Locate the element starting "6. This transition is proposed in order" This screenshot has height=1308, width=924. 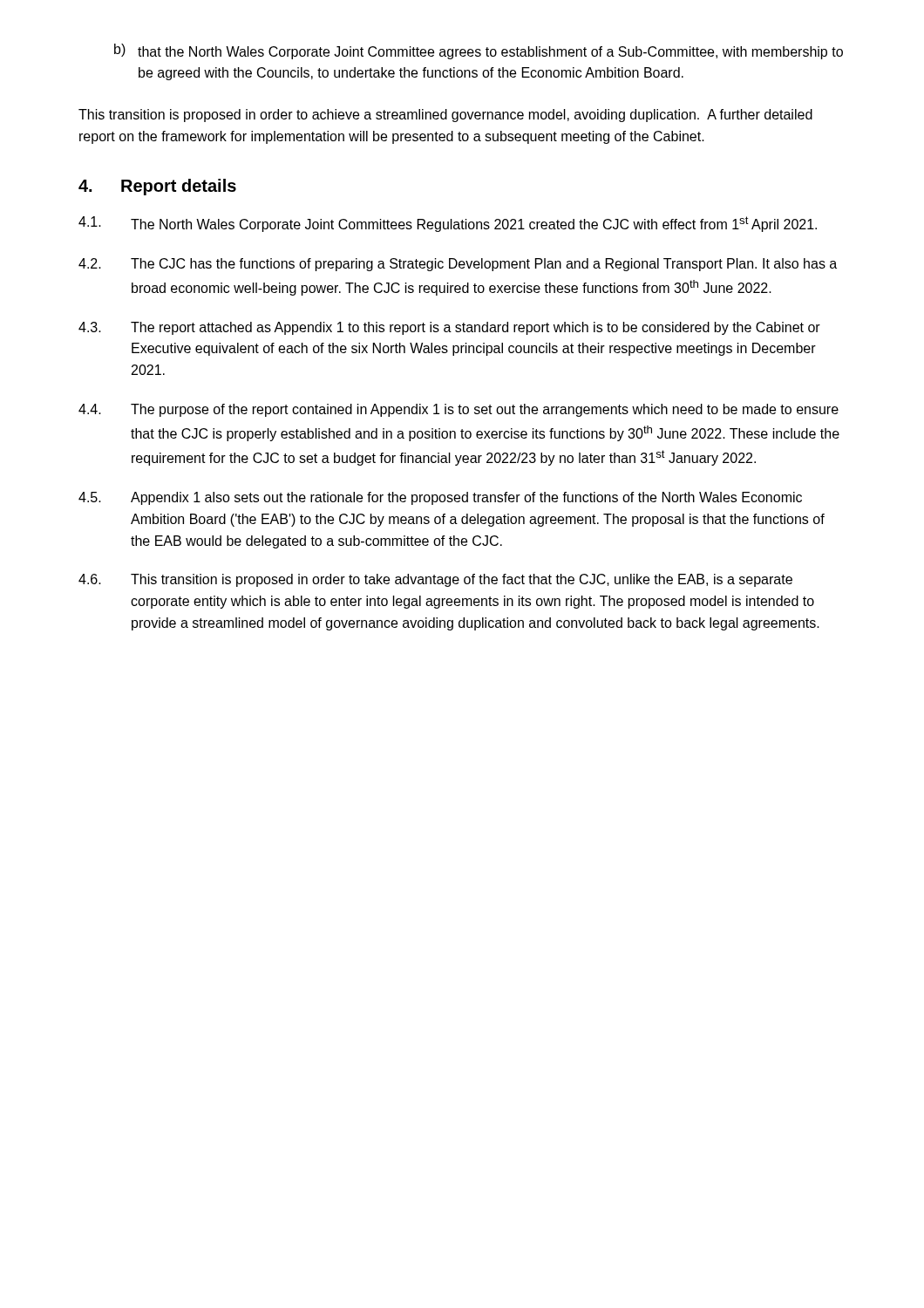[x=462, y=602]
